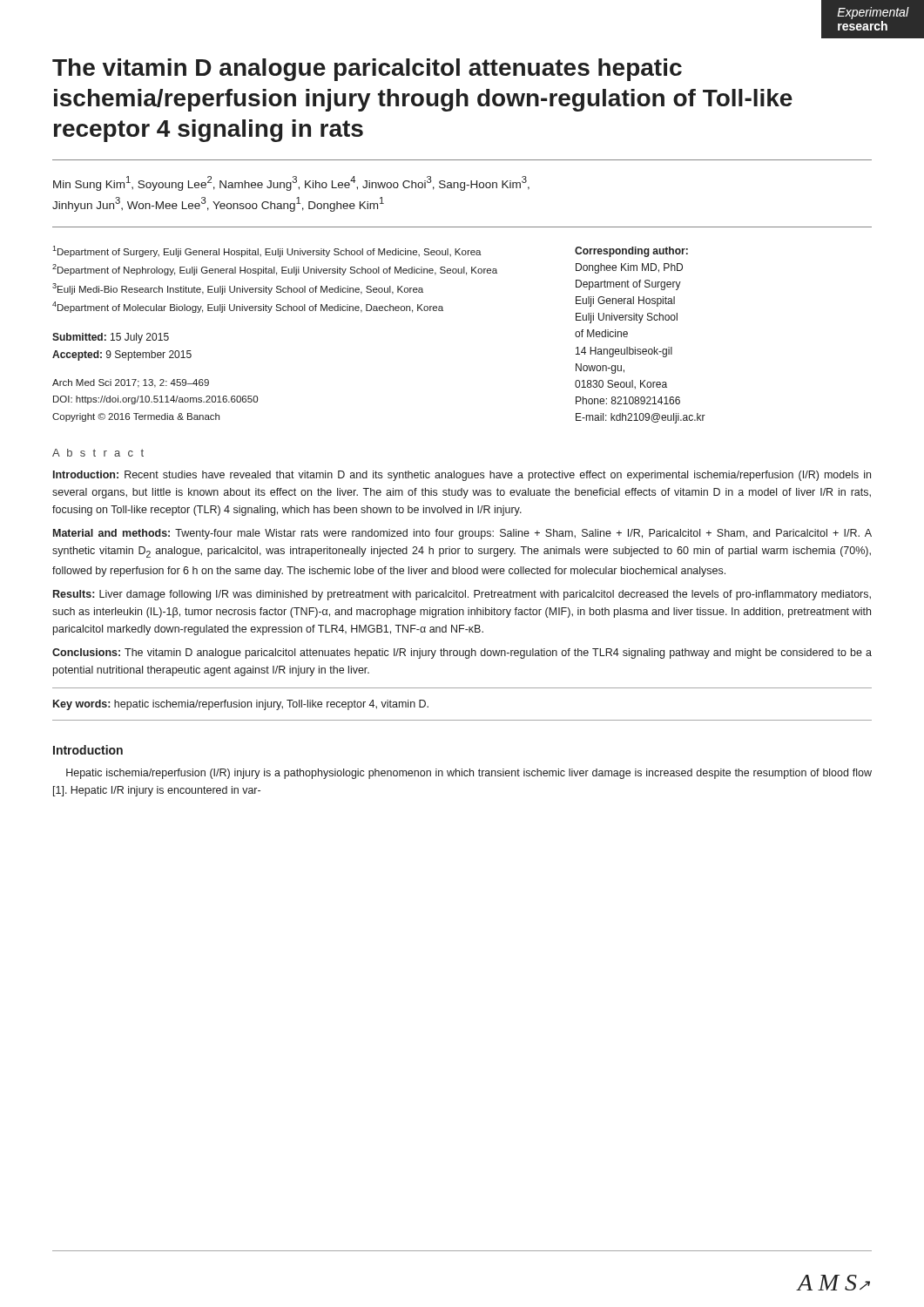The width and height of the screenshot is (924, 1307).
Task: Find the text block containing "Results: Liver damage following"
Action: click(462, 611)
